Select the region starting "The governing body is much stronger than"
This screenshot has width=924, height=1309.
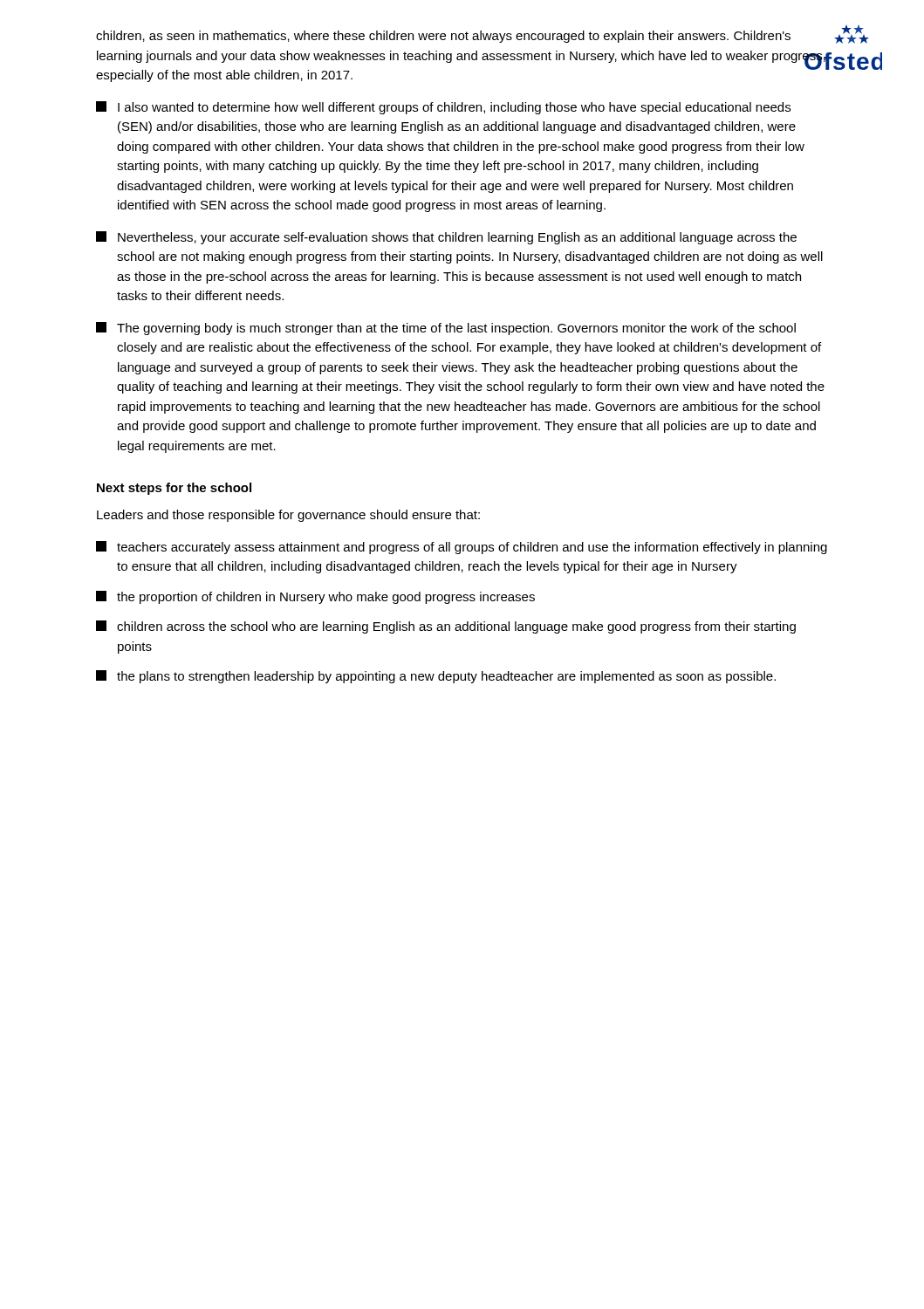tap(463, 387)
